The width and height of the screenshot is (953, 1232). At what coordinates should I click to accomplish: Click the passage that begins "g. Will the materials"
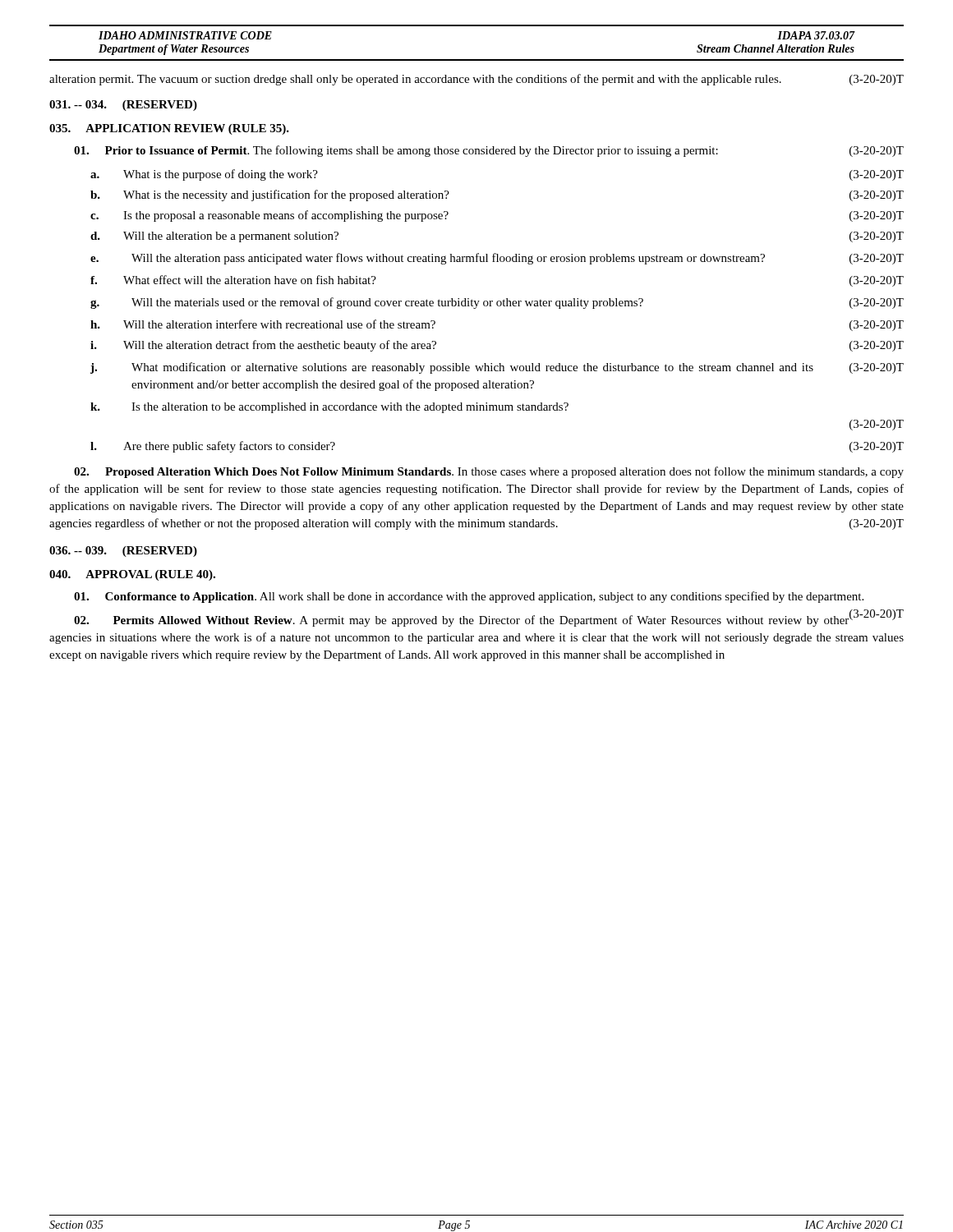click(x=476, y=303)
